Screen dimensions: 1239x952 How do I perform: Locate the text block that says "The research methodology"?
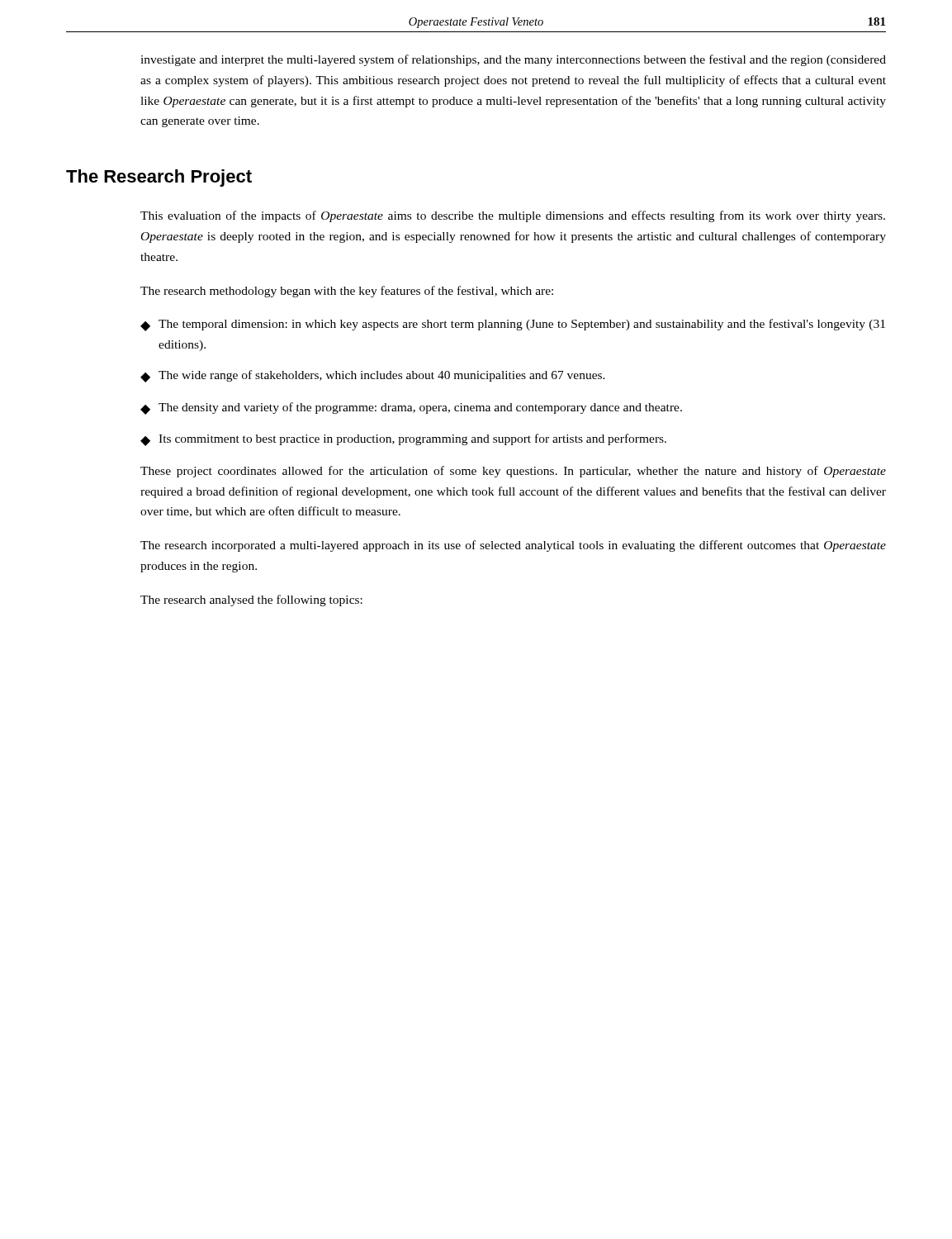[x=347, y=290]
